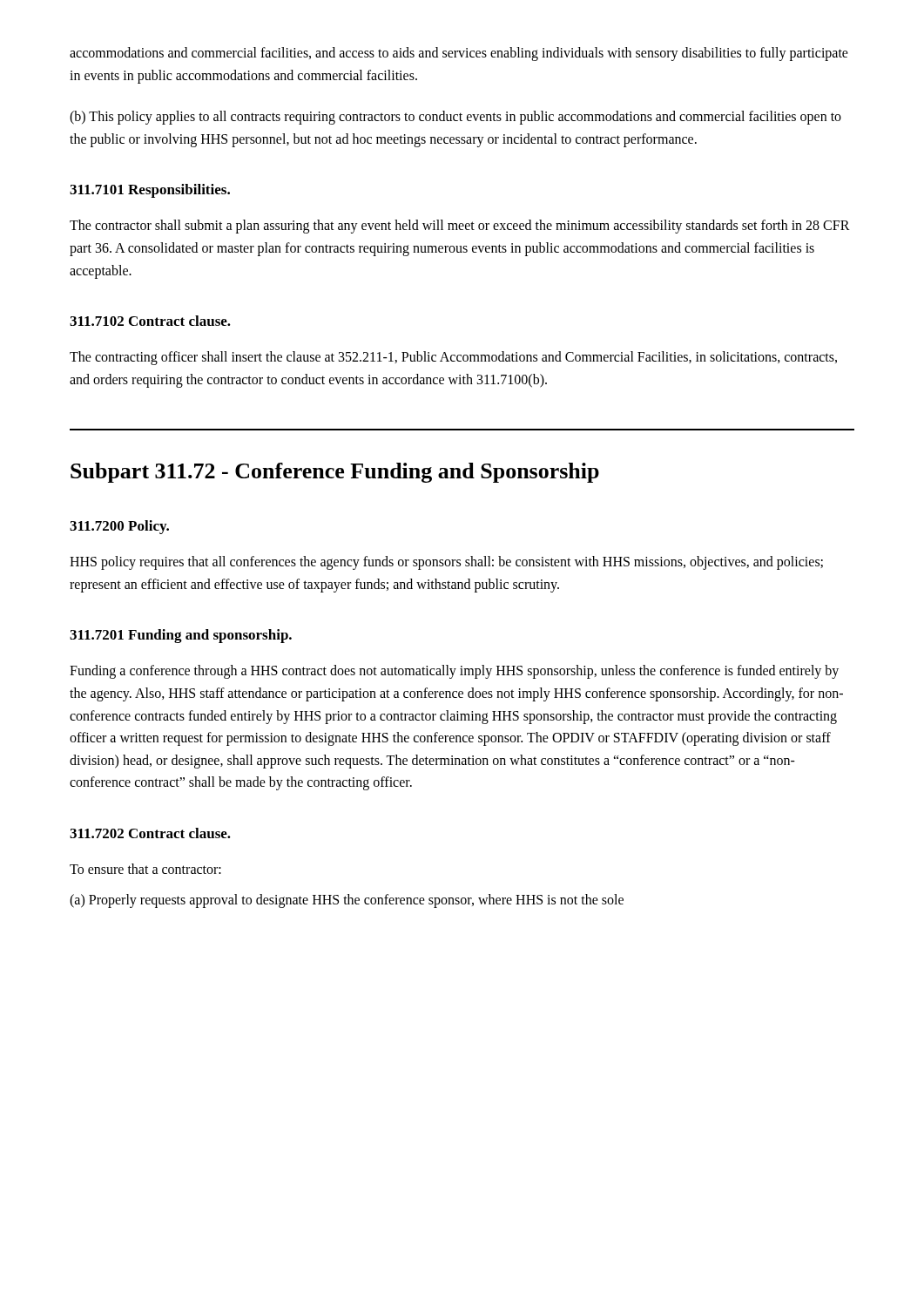Select the element starting "(b) This policy applies to all contracts"
The width and height of the screenshot is (924, 1307).
[456, 128]
